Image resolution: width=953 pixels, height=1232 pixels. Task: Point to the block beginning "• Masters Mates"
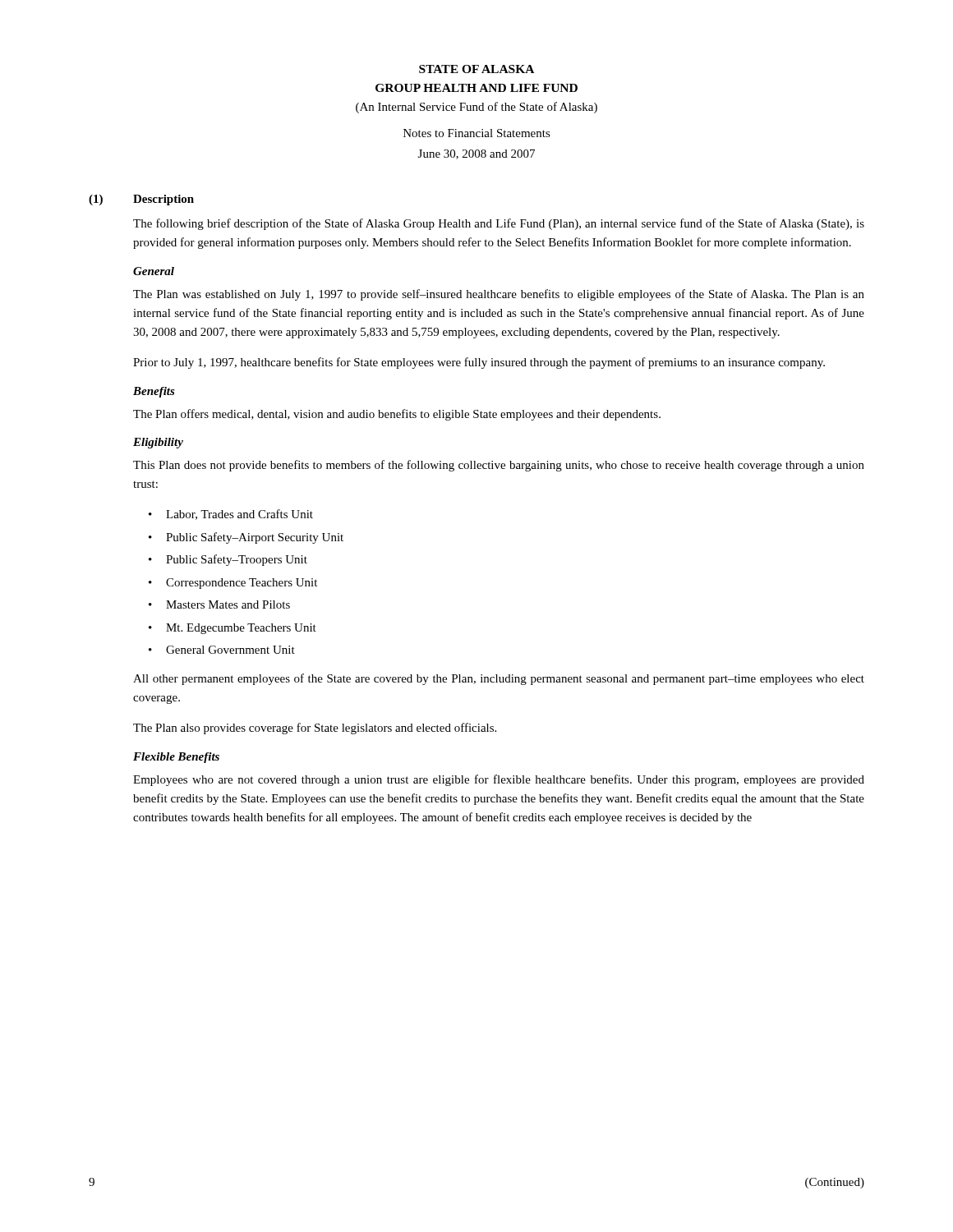219,605
